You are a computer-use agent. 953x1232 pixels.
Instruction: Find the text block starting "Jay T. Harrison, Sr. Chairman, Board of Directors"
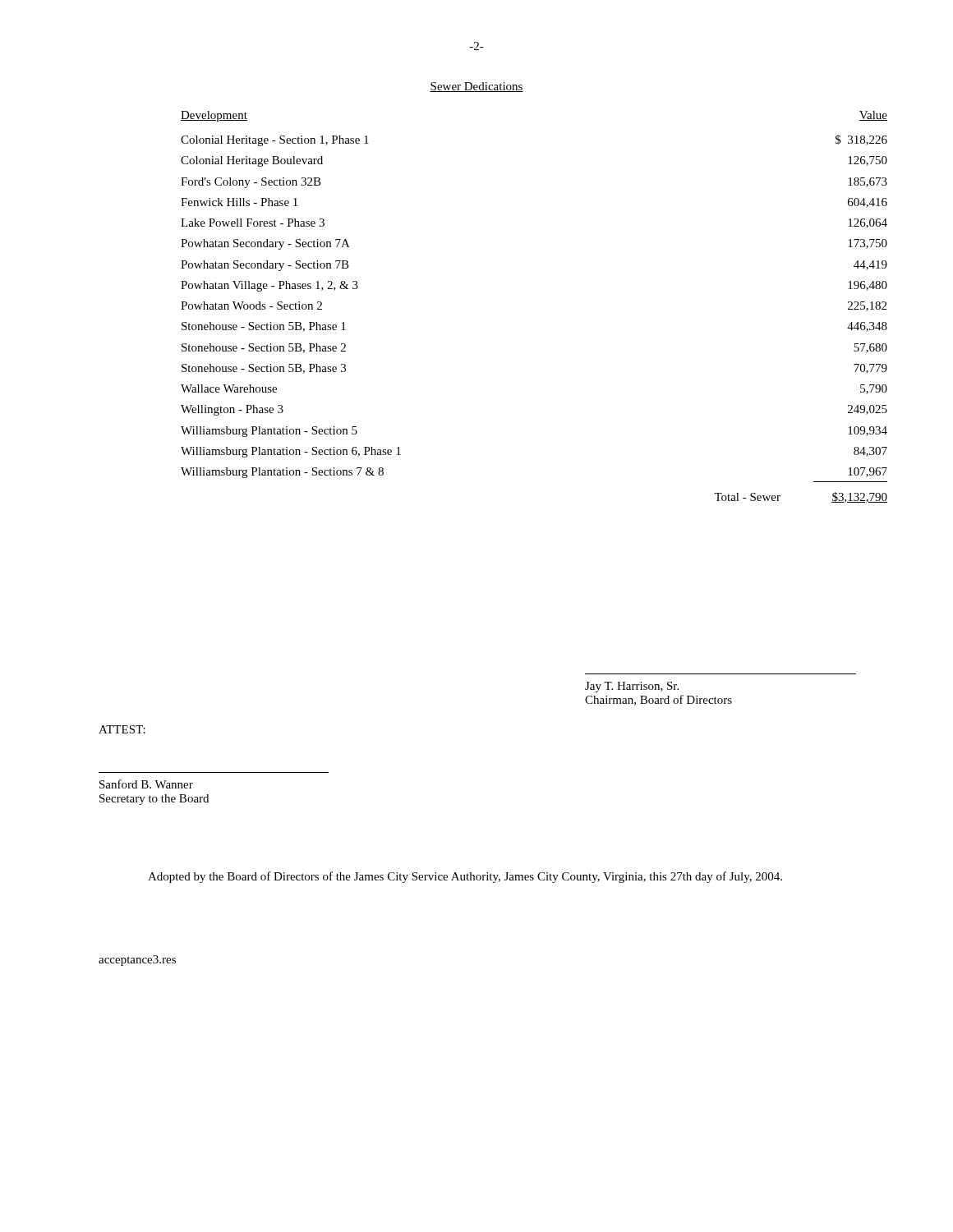(721, 690)
